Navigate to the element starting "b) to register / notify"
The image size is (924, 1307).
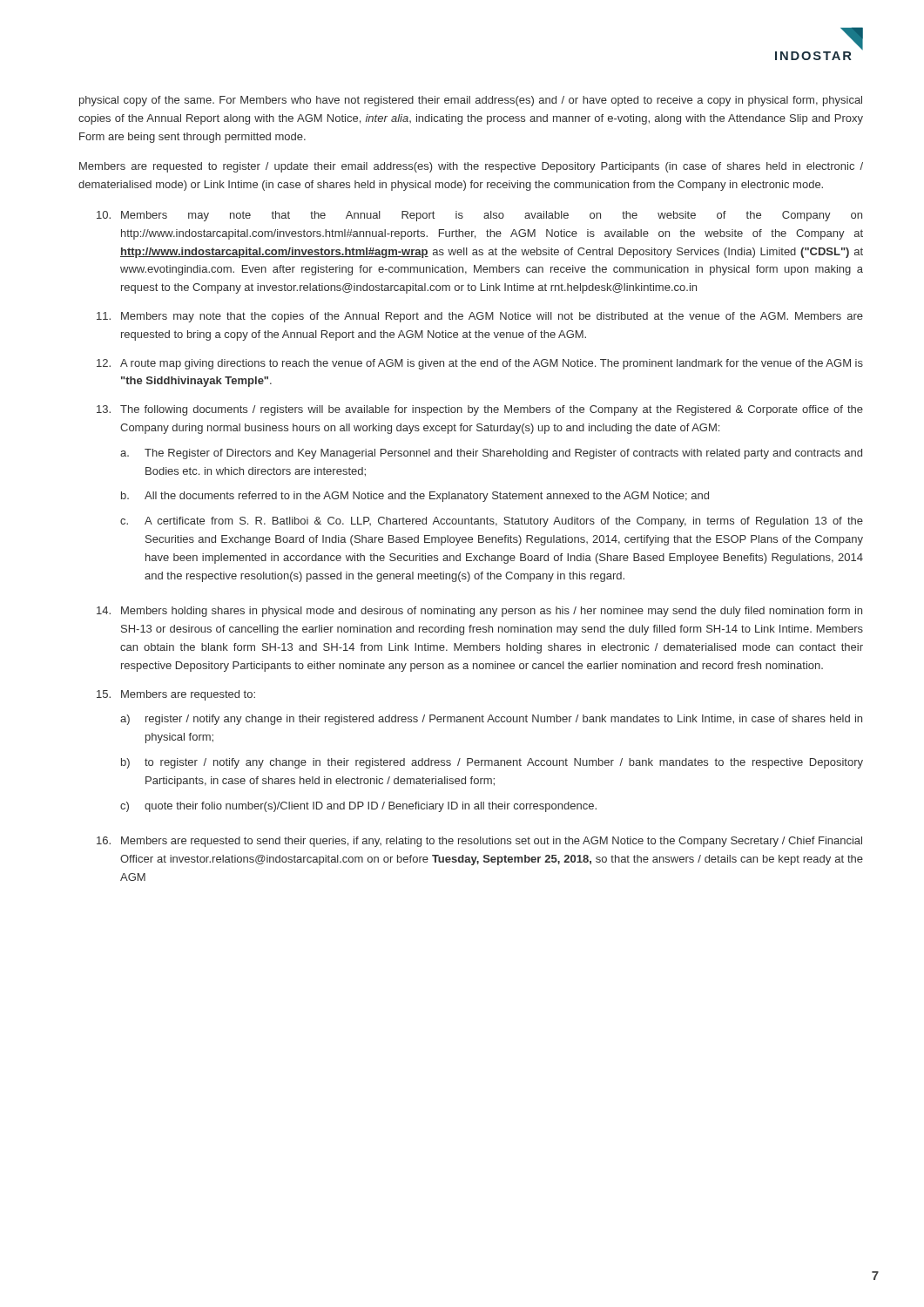[x=492, y=772]
